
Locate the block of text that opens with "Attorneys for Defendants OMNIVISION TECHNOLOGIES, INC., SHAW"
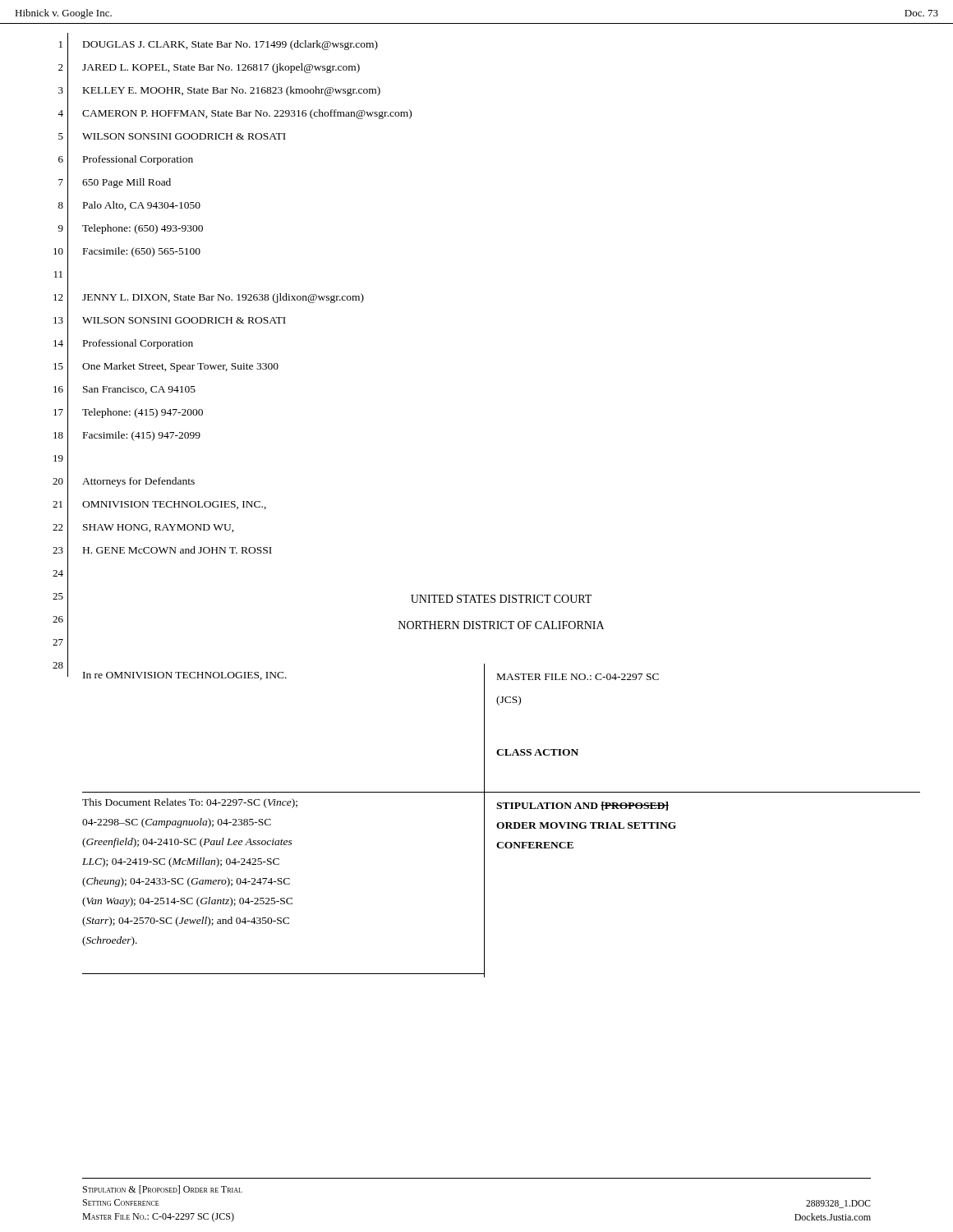point(138,482)
